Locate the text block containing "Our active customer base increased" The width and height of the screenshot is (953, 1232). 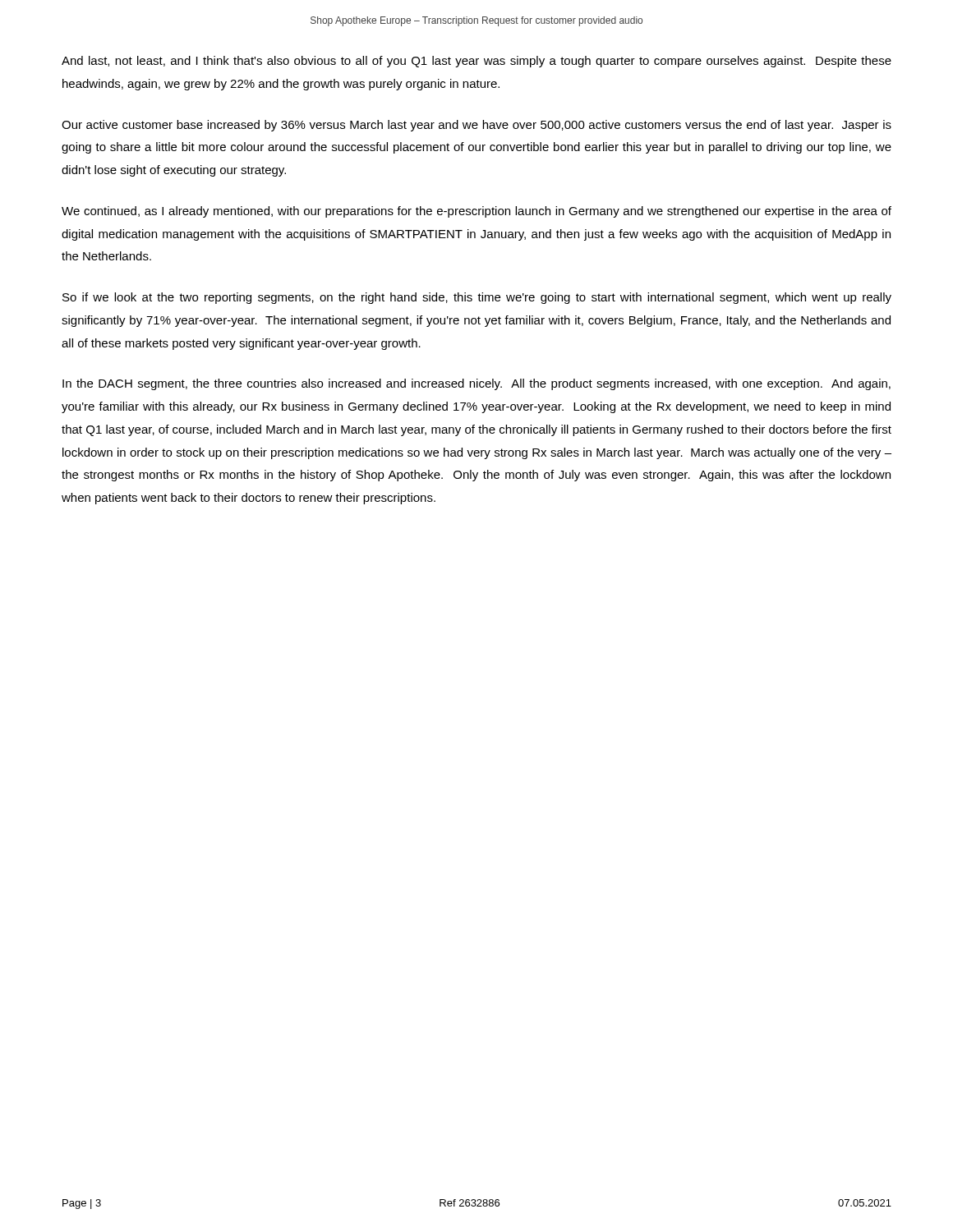[x=476, y=147]
